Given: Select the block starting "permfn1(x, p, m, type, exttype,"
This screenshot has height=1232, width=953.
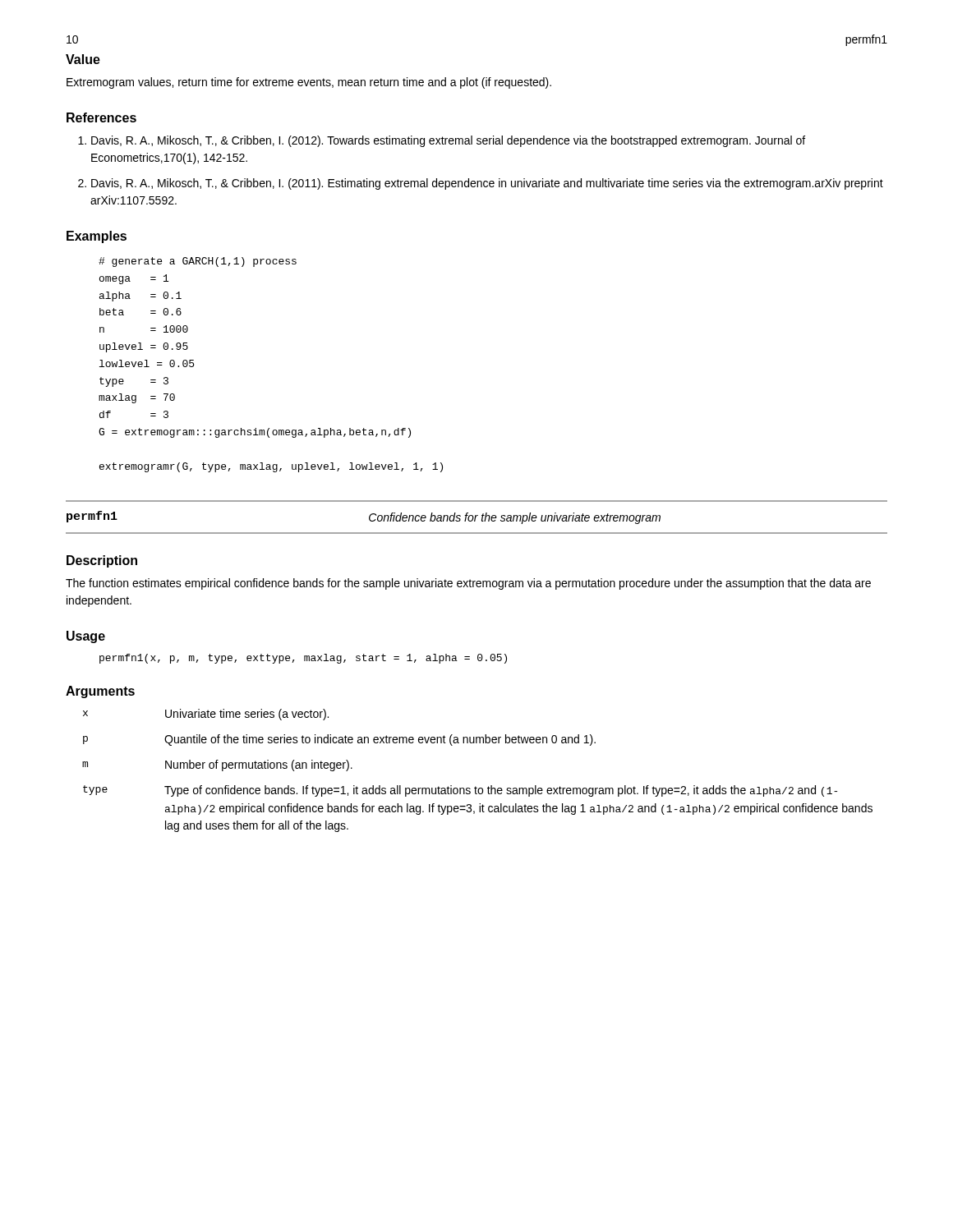Looking at the screenshot, I should point(304,659).
